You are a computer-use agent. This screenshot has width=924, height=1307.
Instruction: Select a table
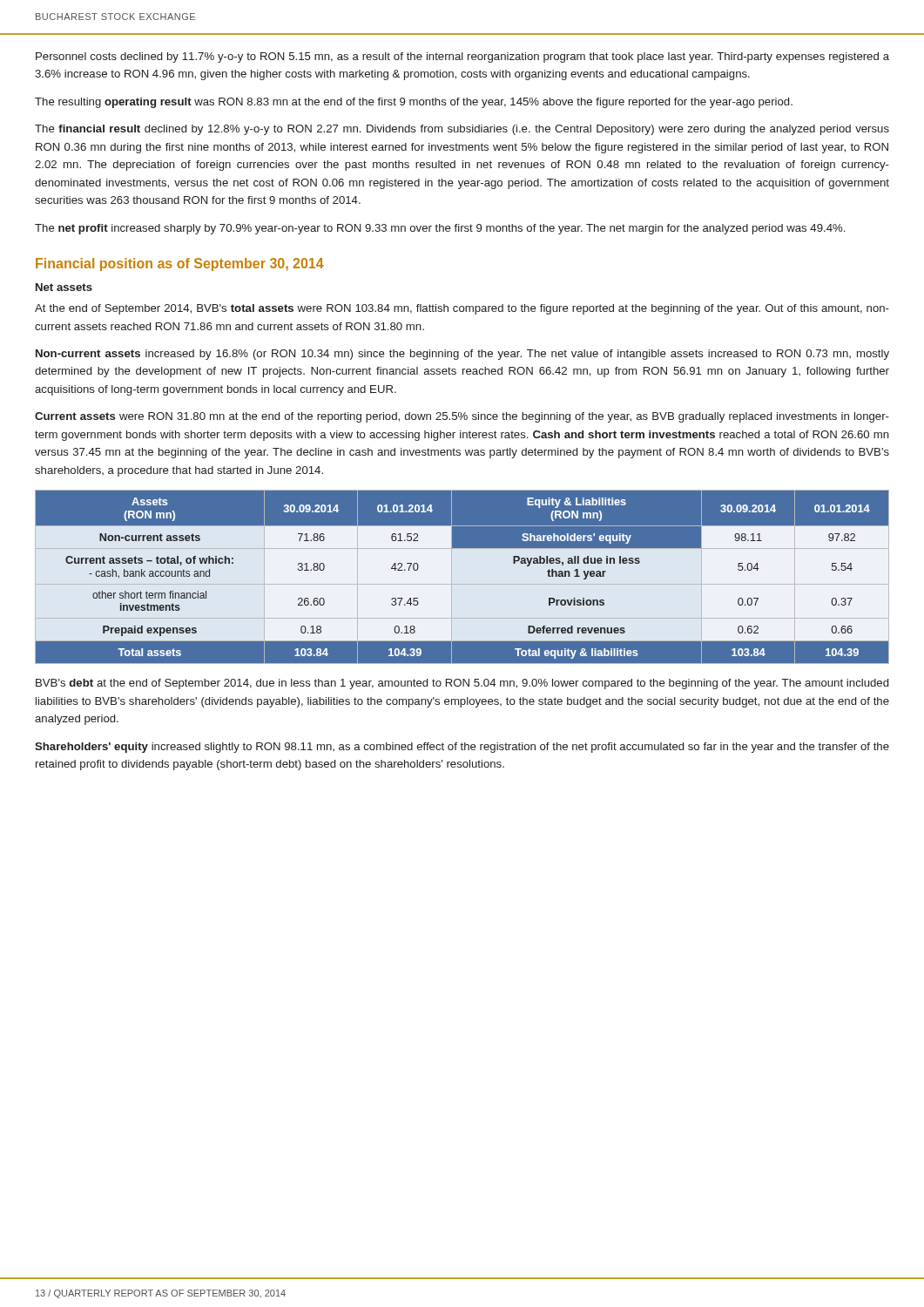tap(462, 577)
